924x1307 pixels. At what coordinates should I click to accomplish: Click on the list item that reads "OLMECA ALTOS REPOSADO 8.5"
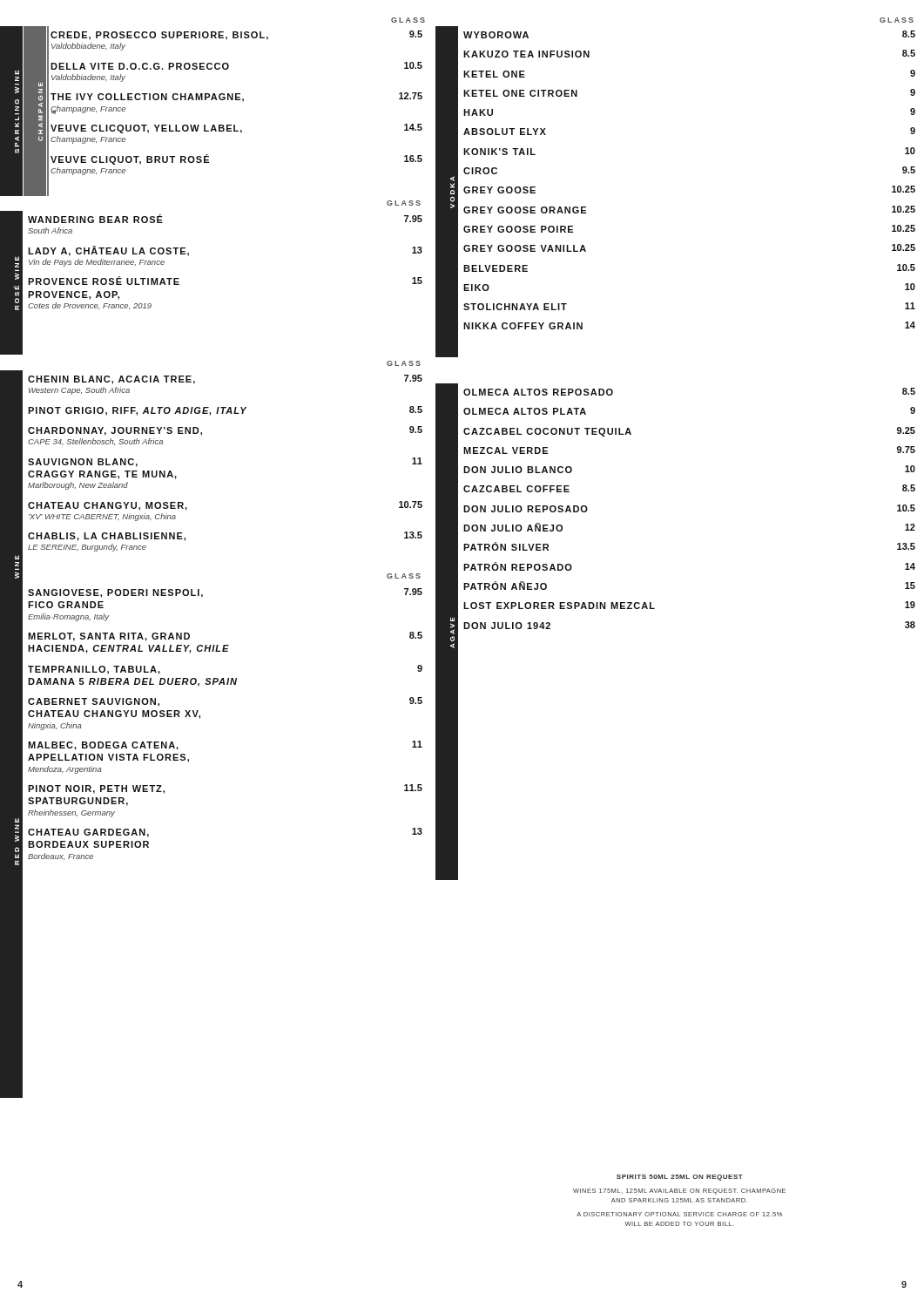coord(533,392)
